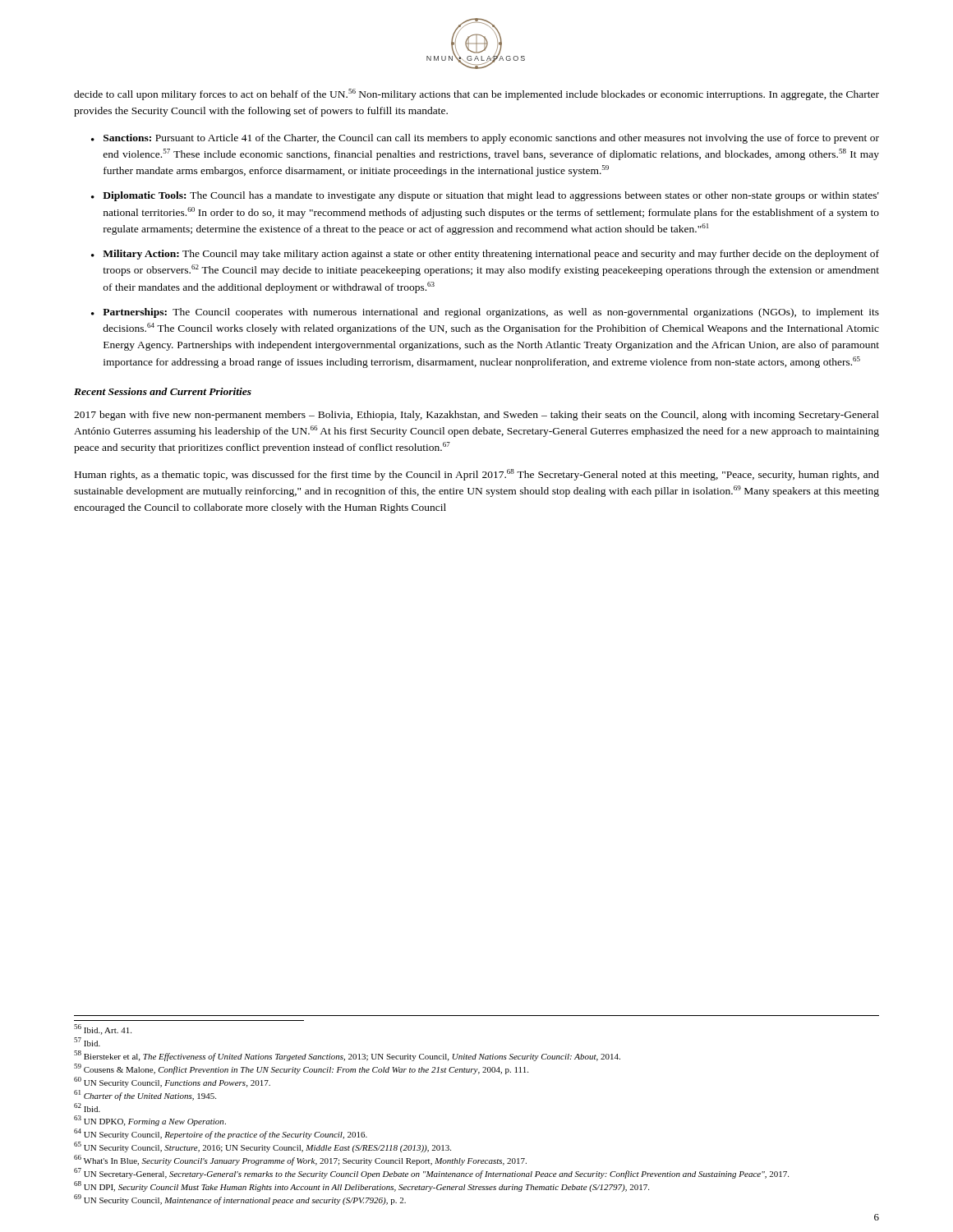Click on the text block containing "2017 began with five new non-permanent"
953x1232 pixels.
(x=476, y=431)
